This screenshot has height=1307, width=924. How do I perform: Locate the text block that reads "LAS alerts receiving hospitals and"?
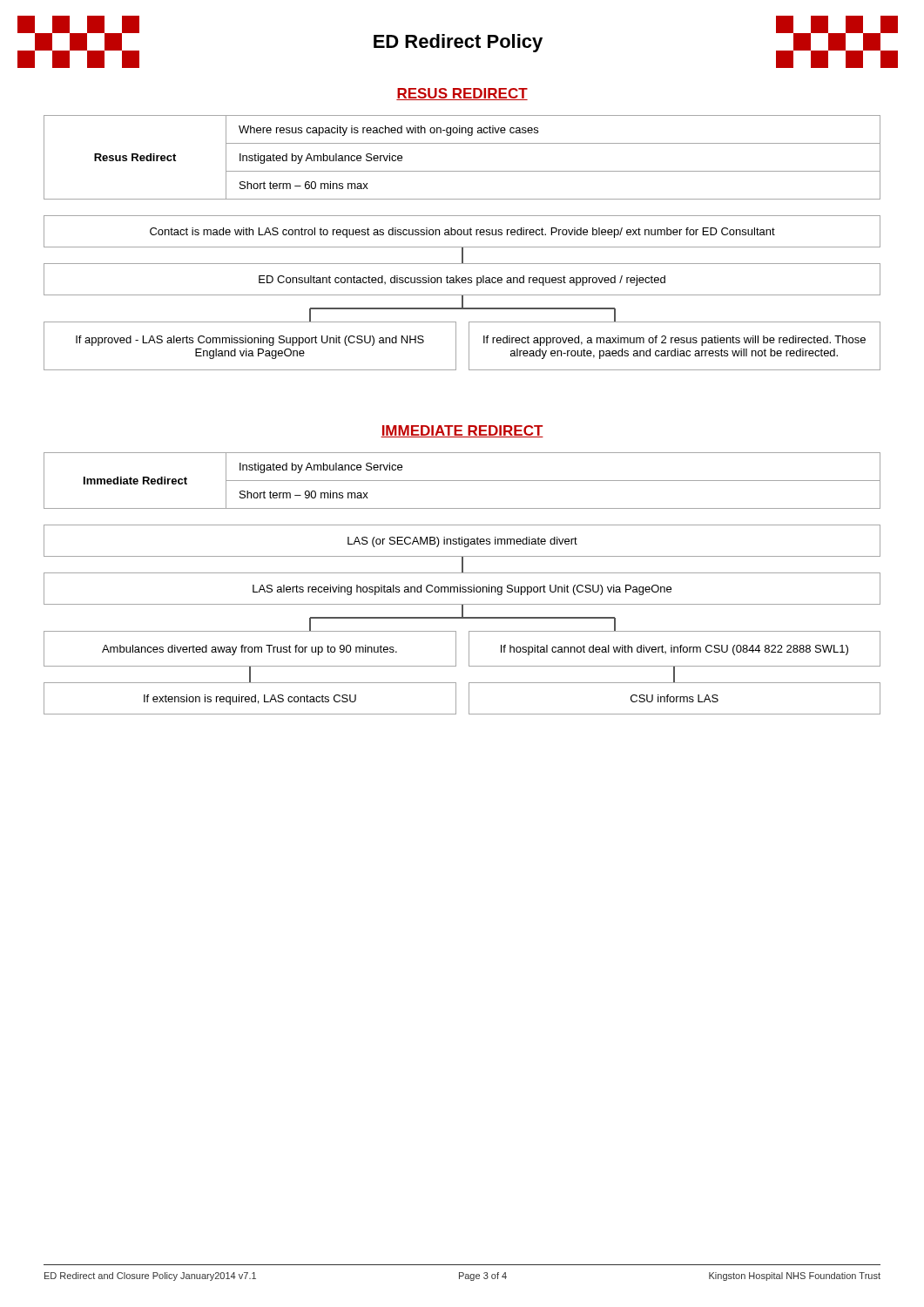[462, 589]
